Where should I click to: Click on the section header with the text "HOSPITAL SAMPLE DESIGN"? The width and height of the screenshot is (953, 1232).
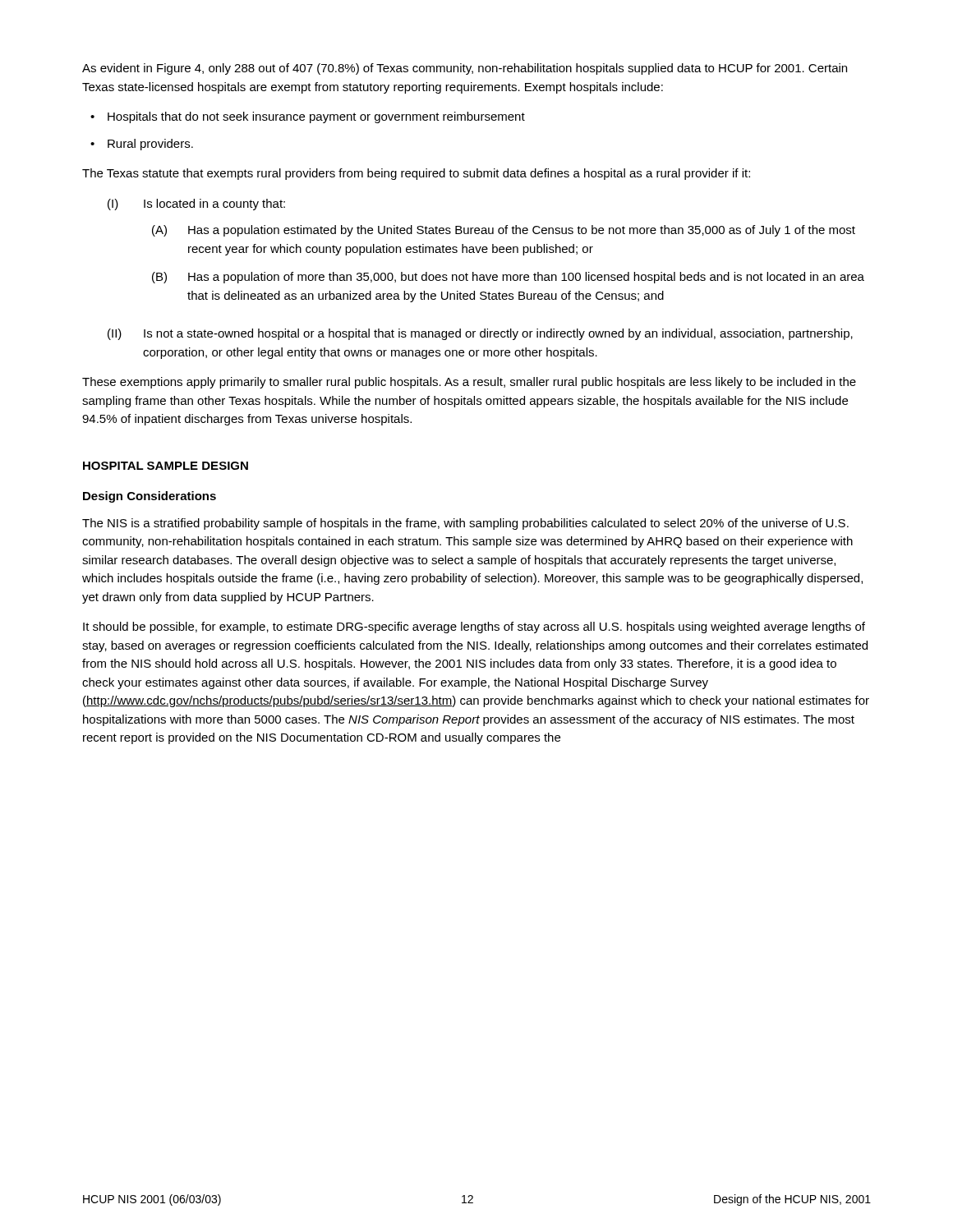click(x=165, y=465)
